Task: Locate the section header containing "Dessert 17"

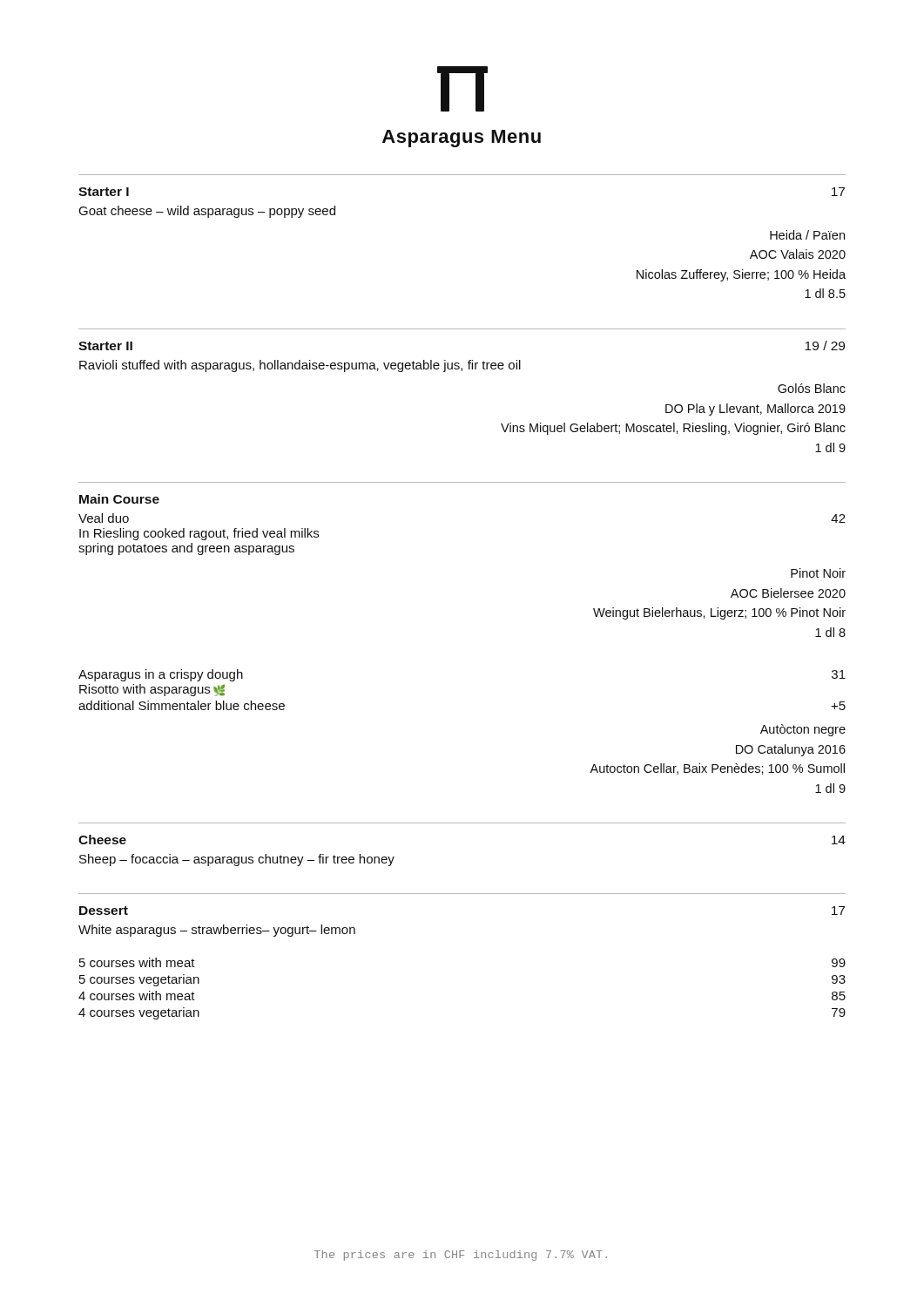Action: point(111,910)
